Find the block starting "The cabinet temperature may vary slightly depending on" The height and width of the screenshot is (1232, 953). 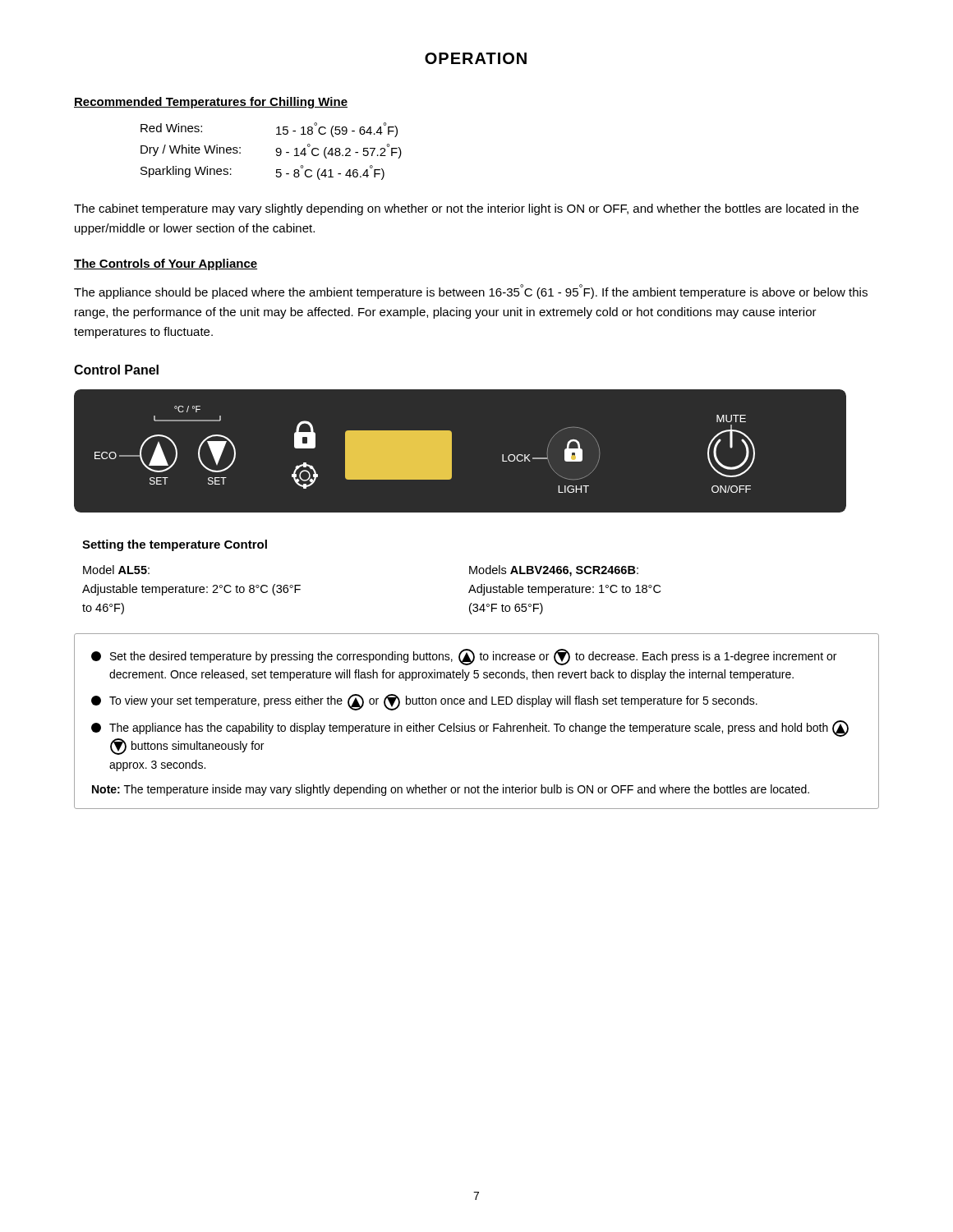[466, 218]
